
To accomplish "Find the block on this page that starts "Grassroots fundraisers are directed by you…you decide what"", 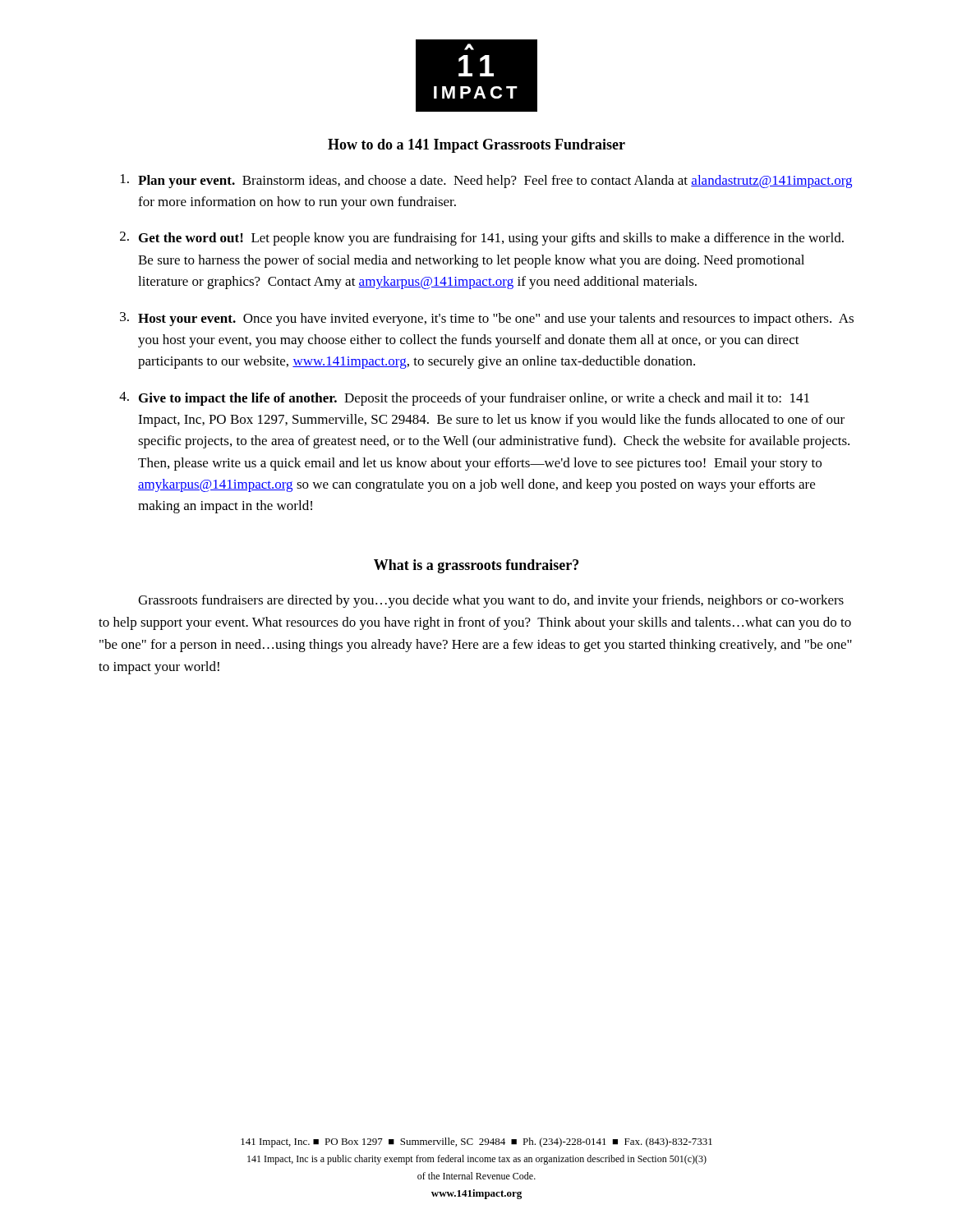I will click(x=476, y=633).
